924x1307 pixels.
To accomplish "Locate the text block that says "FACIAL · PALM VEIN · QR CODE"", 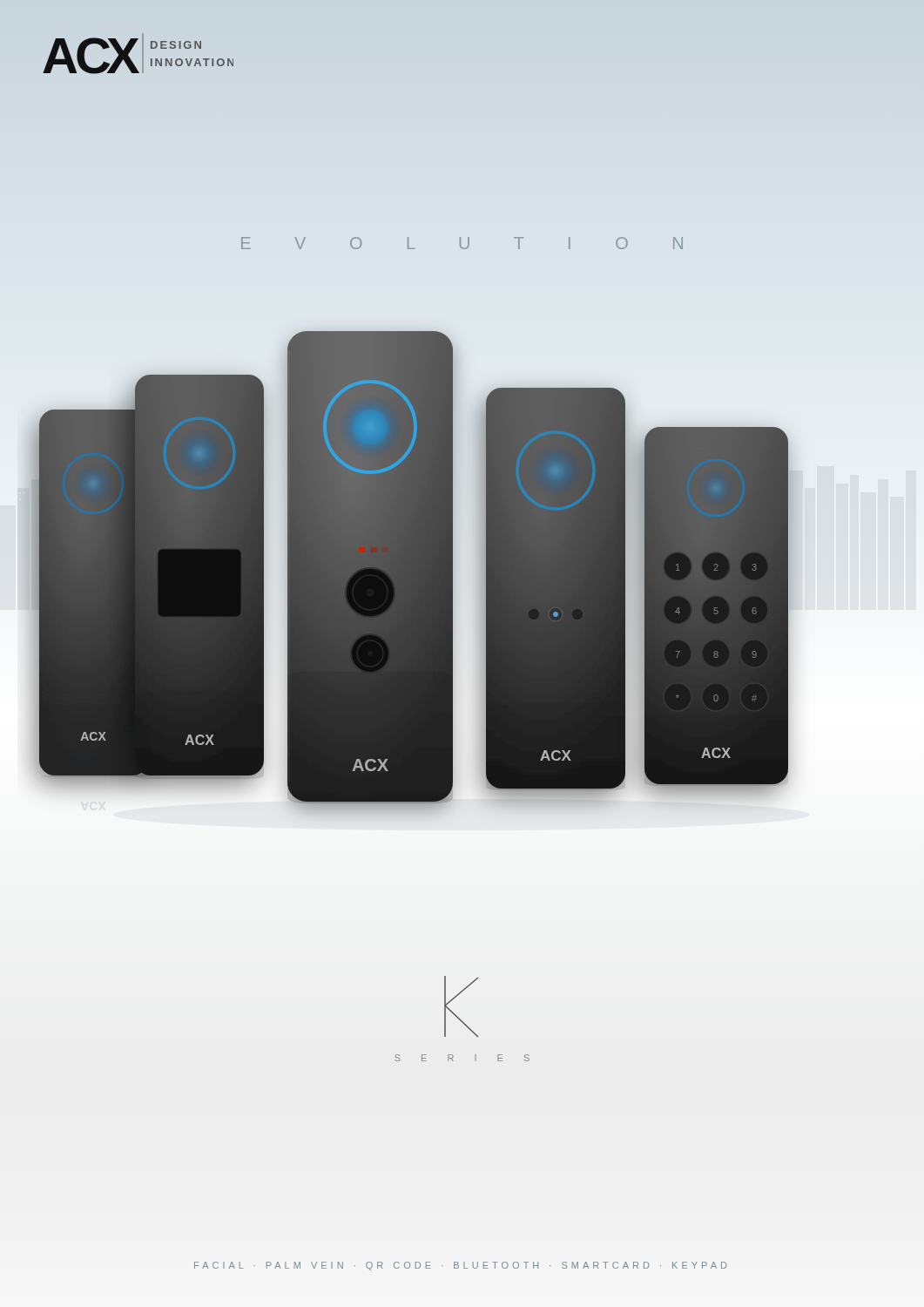I will pos(462,1265).
